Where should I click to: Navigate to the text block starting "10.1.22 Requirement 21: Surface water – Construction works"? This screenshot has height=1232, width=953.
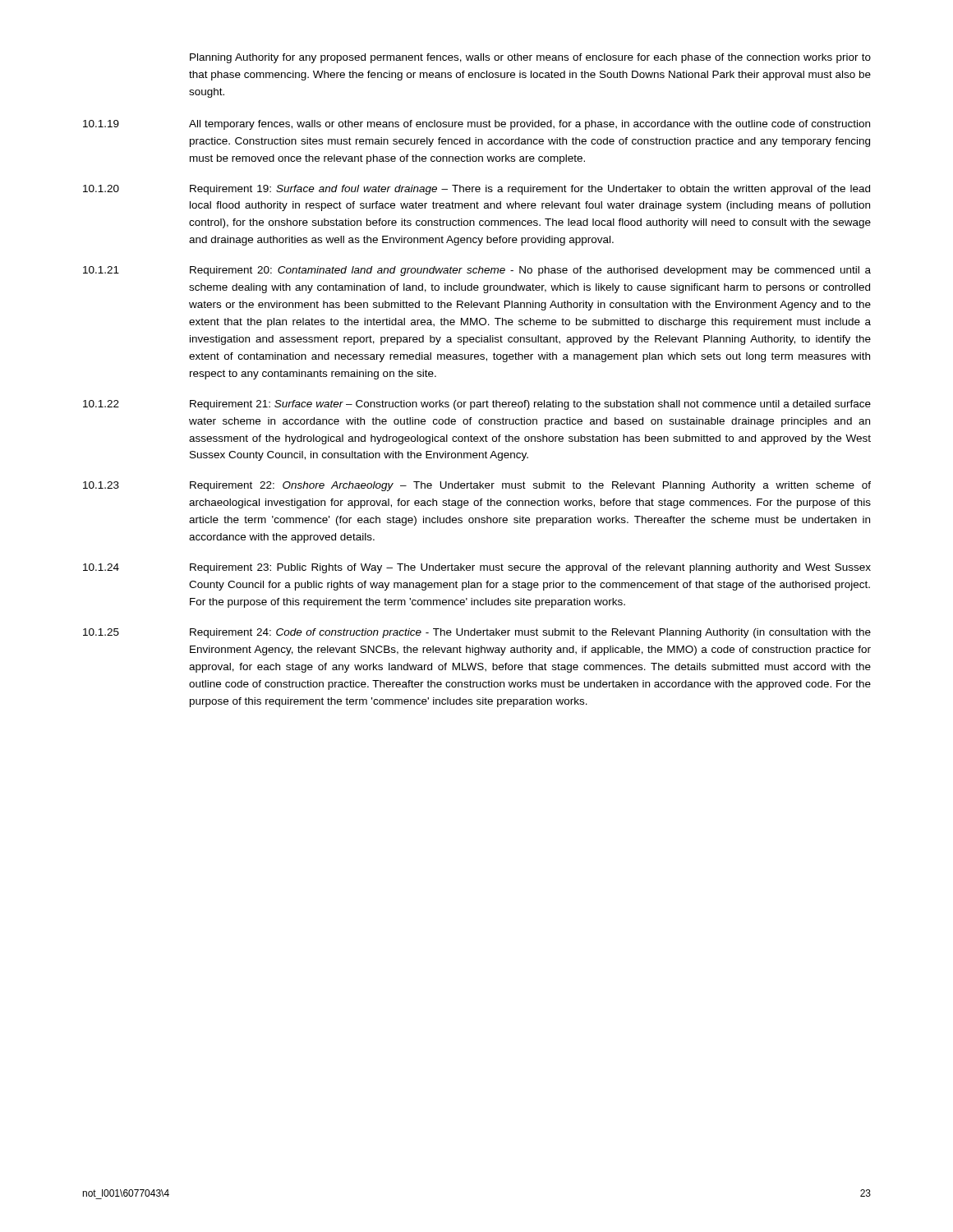click(x=476, y=430)
